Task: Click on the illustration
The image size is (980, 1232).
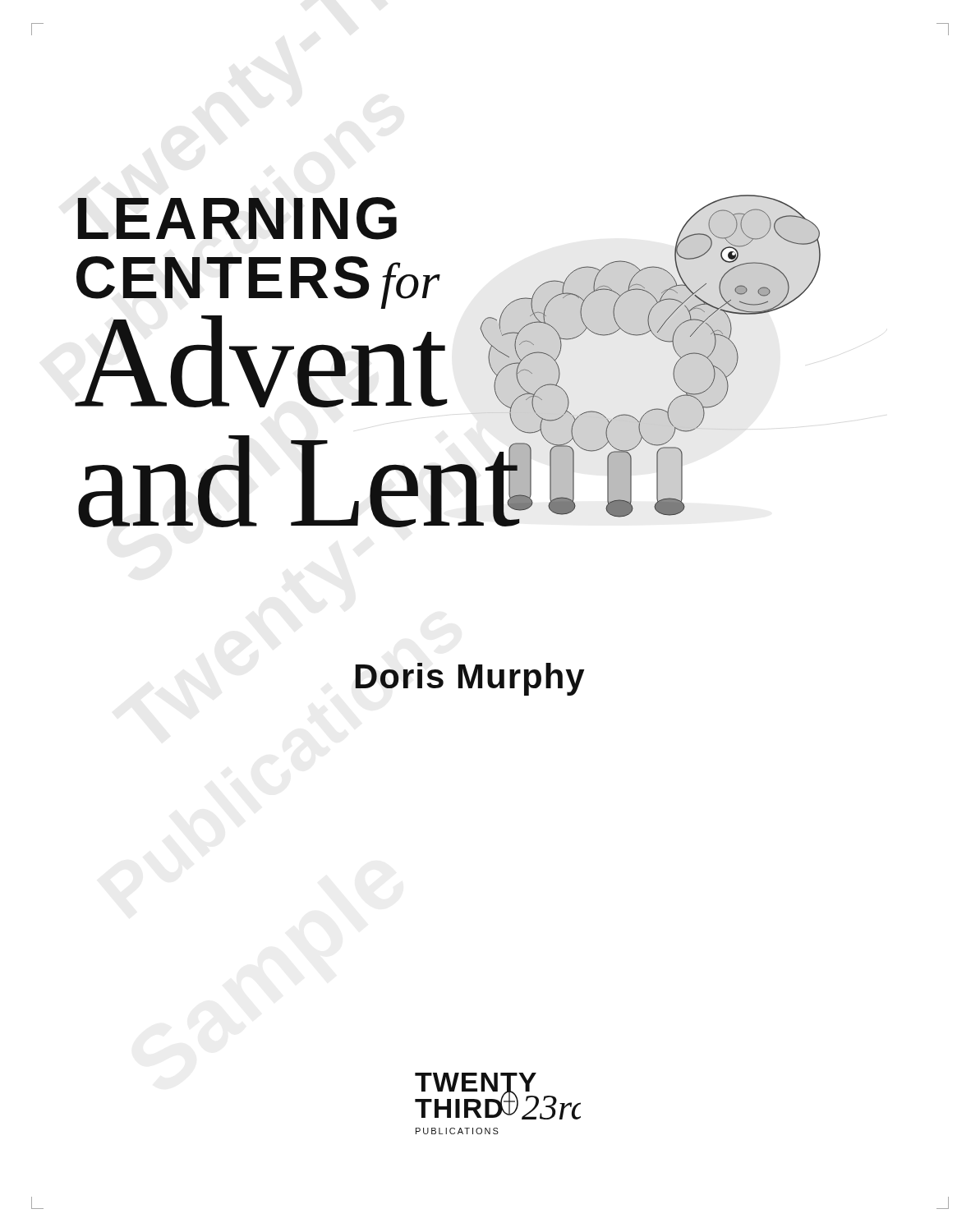Action: click(620, 316)
